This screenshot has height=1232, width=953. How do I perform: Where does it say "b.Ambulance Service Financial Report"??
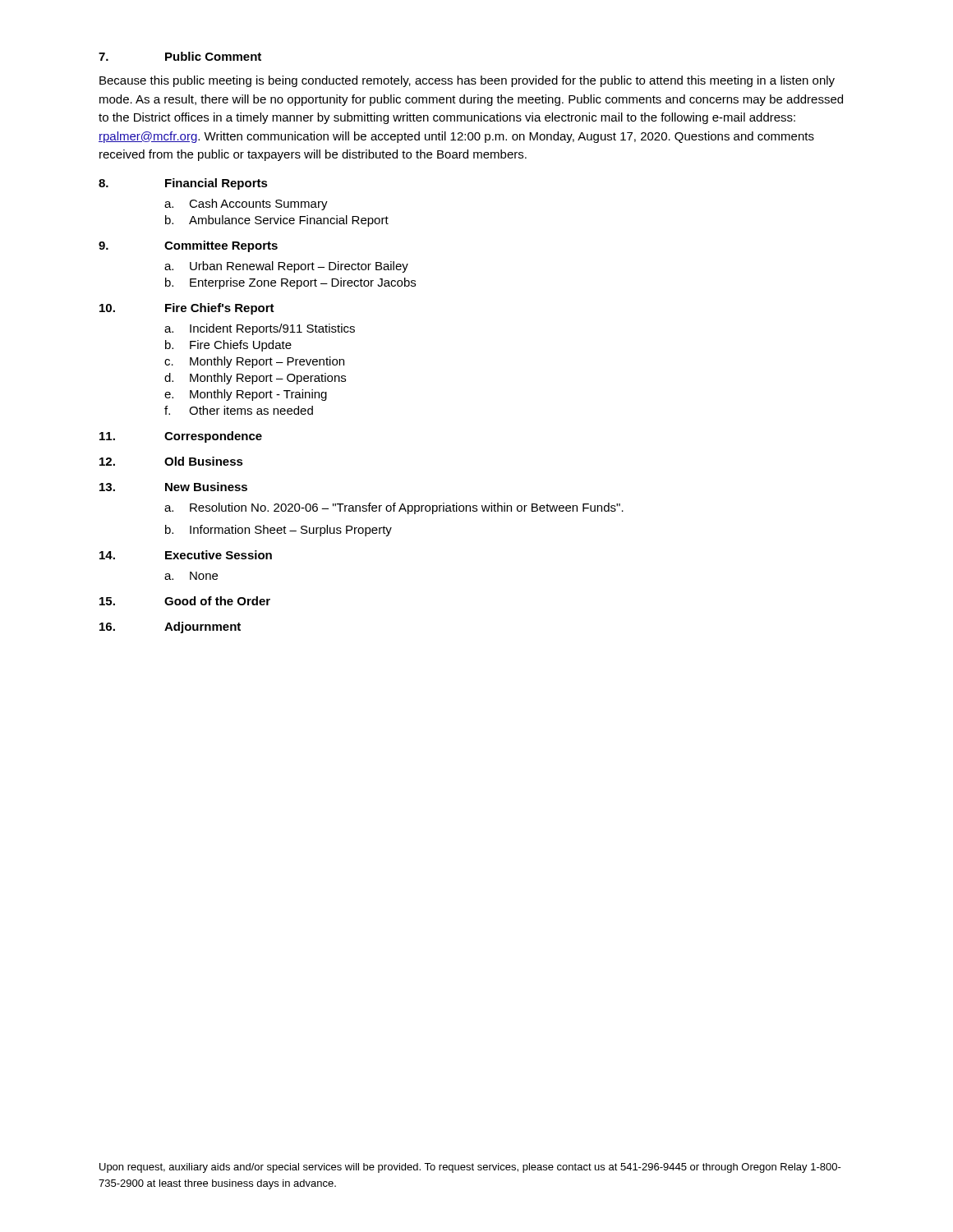click(276, 219)
